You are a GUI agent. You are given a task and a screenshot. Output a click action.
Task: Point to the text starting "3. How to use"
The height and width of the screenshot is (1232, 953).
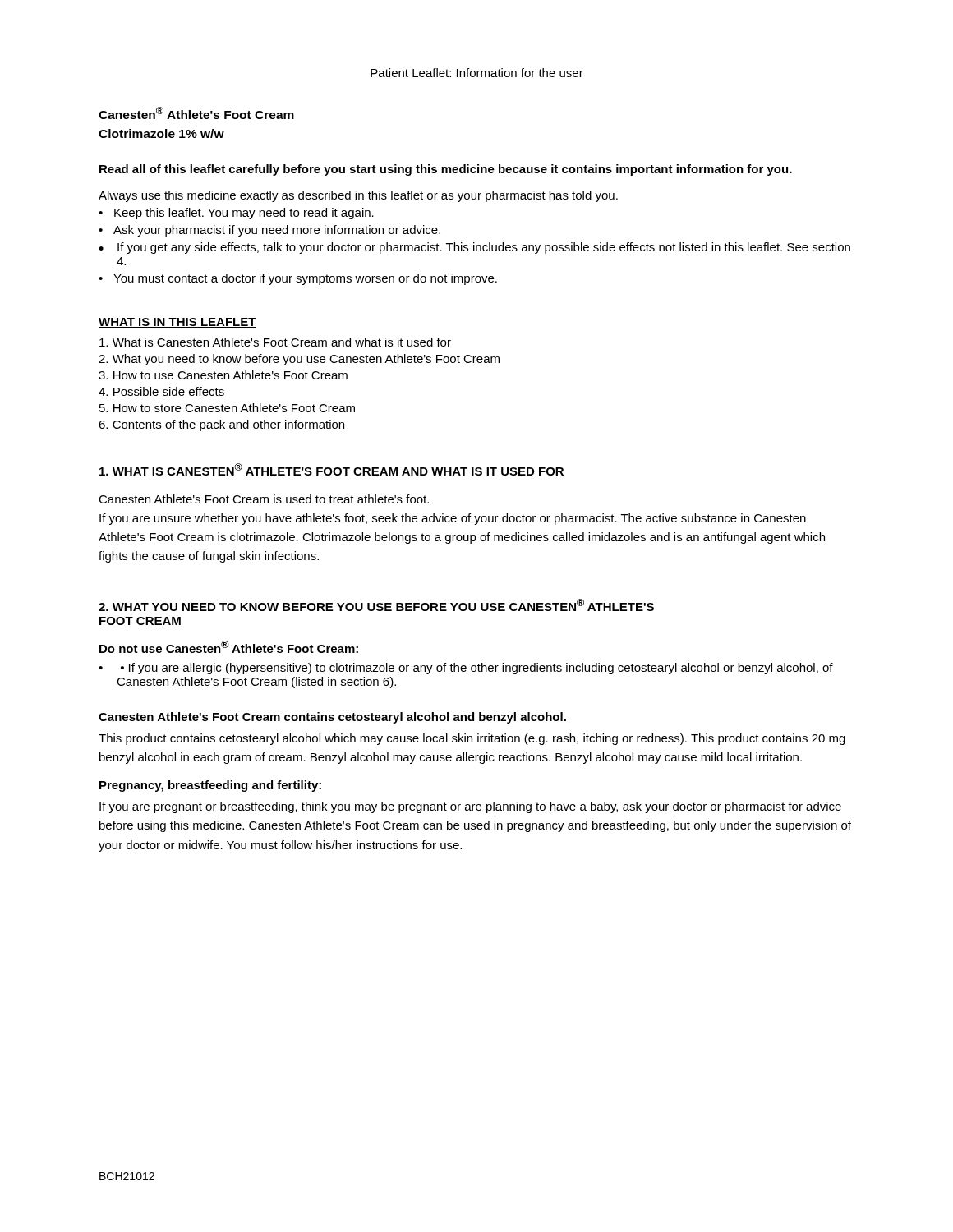(223, 375)
